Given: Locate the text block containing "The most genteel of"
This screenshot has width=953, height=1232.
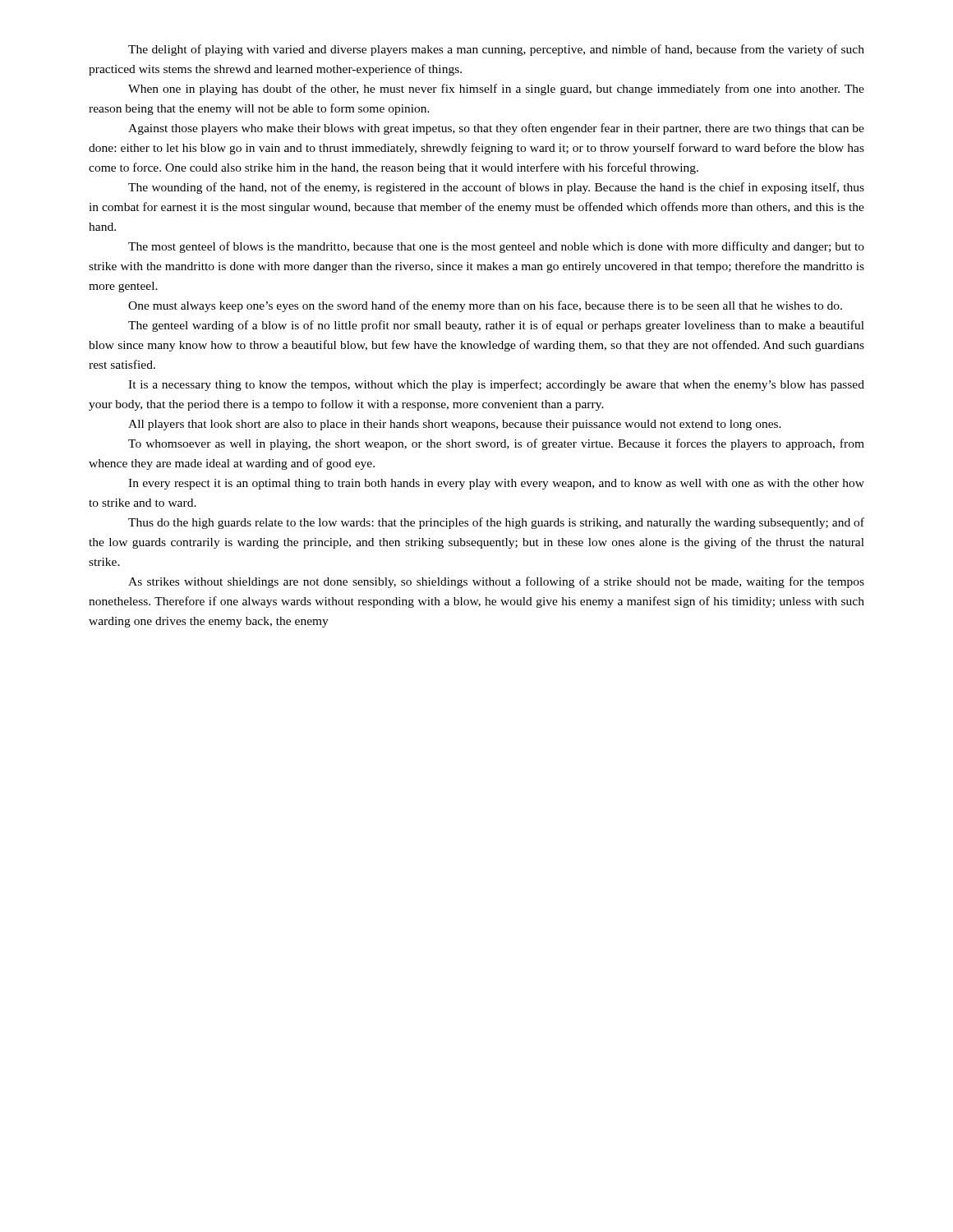Looking at the screenshot, I should point(476,266).
